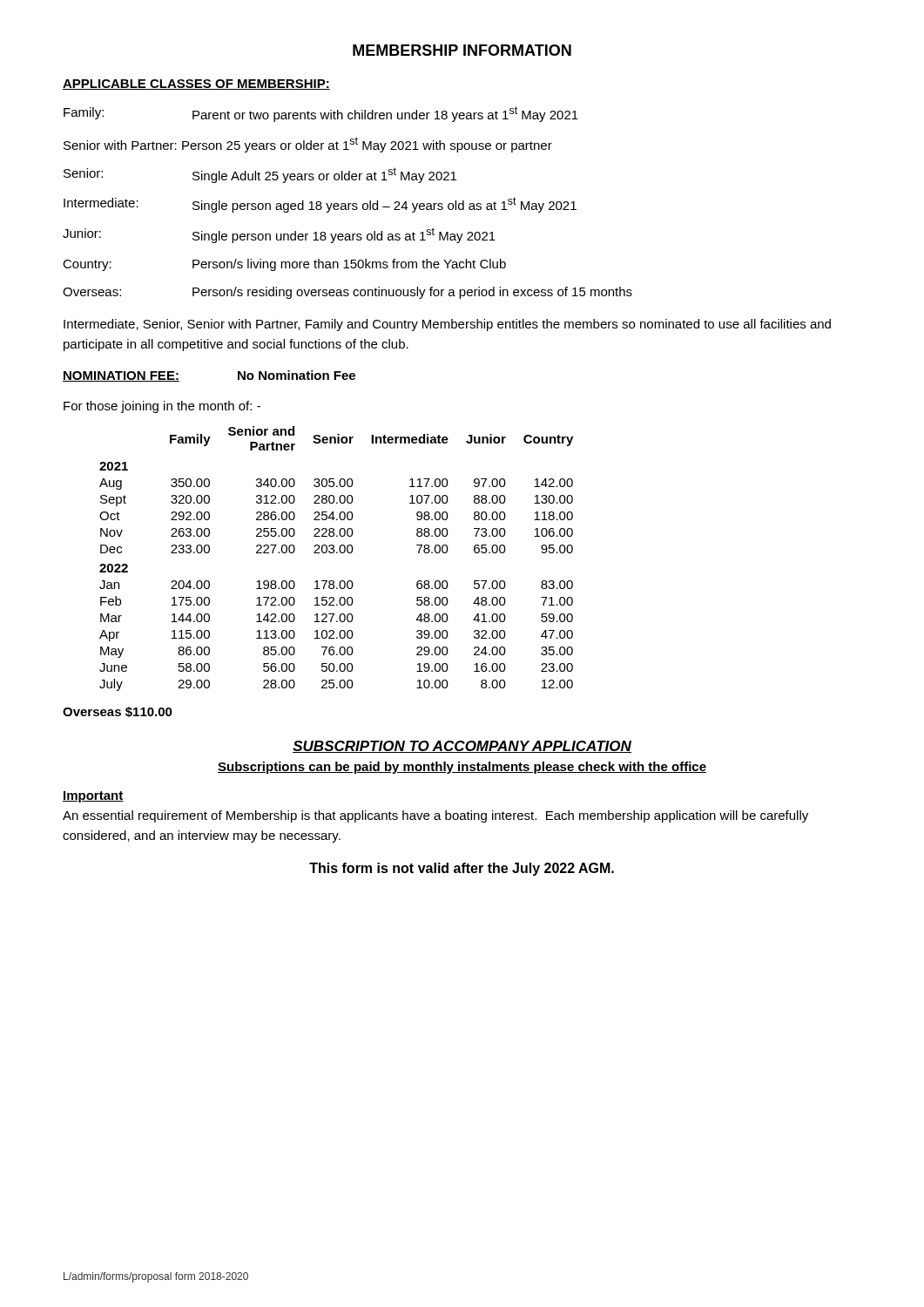Find the title that says "SUBSCRIPTION TO ACCOMPANY APPLICATION"
The image size is (924, 1307).
point(462,746)
